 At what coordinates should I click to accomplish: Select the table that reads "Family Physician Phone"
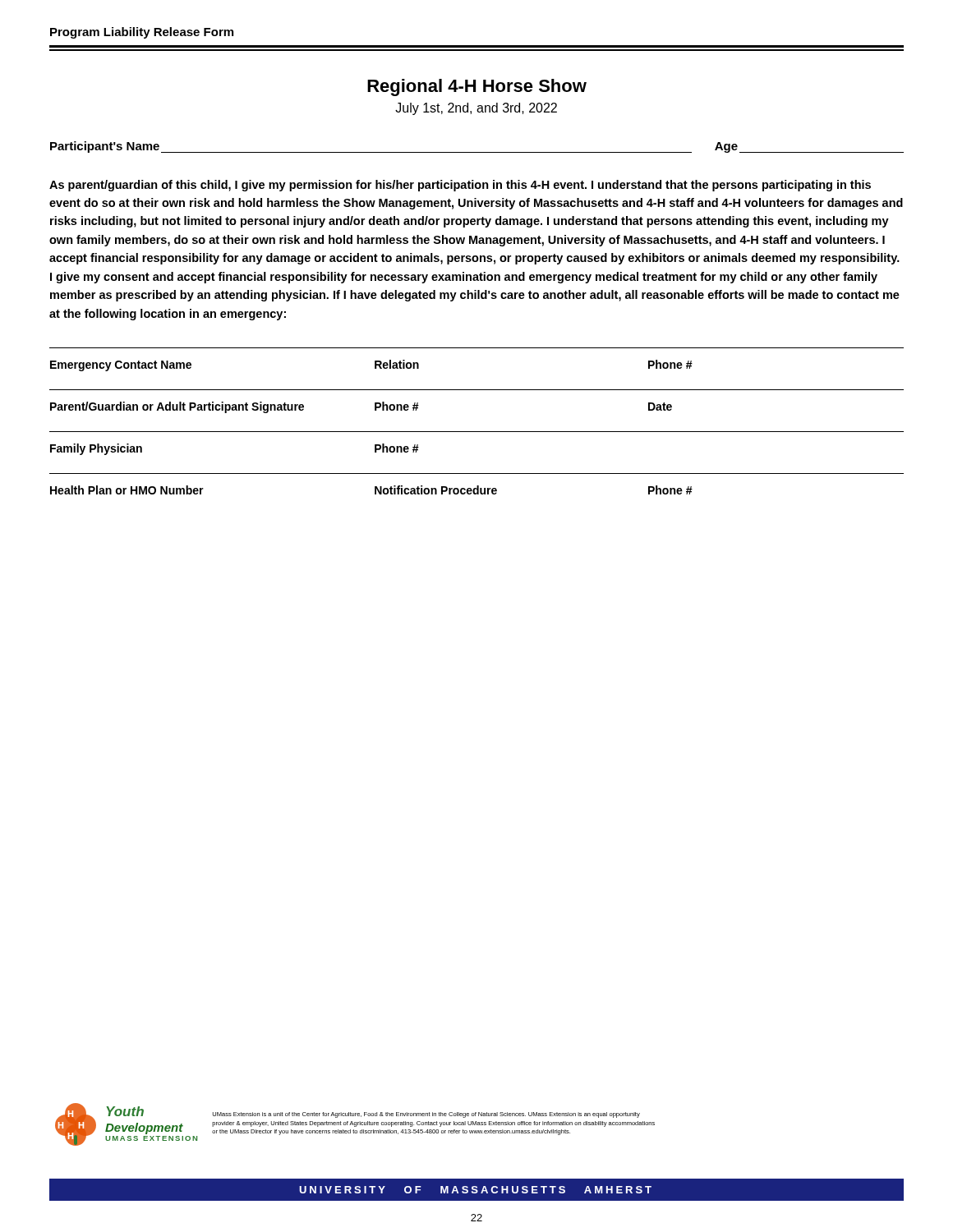[476, 452]
